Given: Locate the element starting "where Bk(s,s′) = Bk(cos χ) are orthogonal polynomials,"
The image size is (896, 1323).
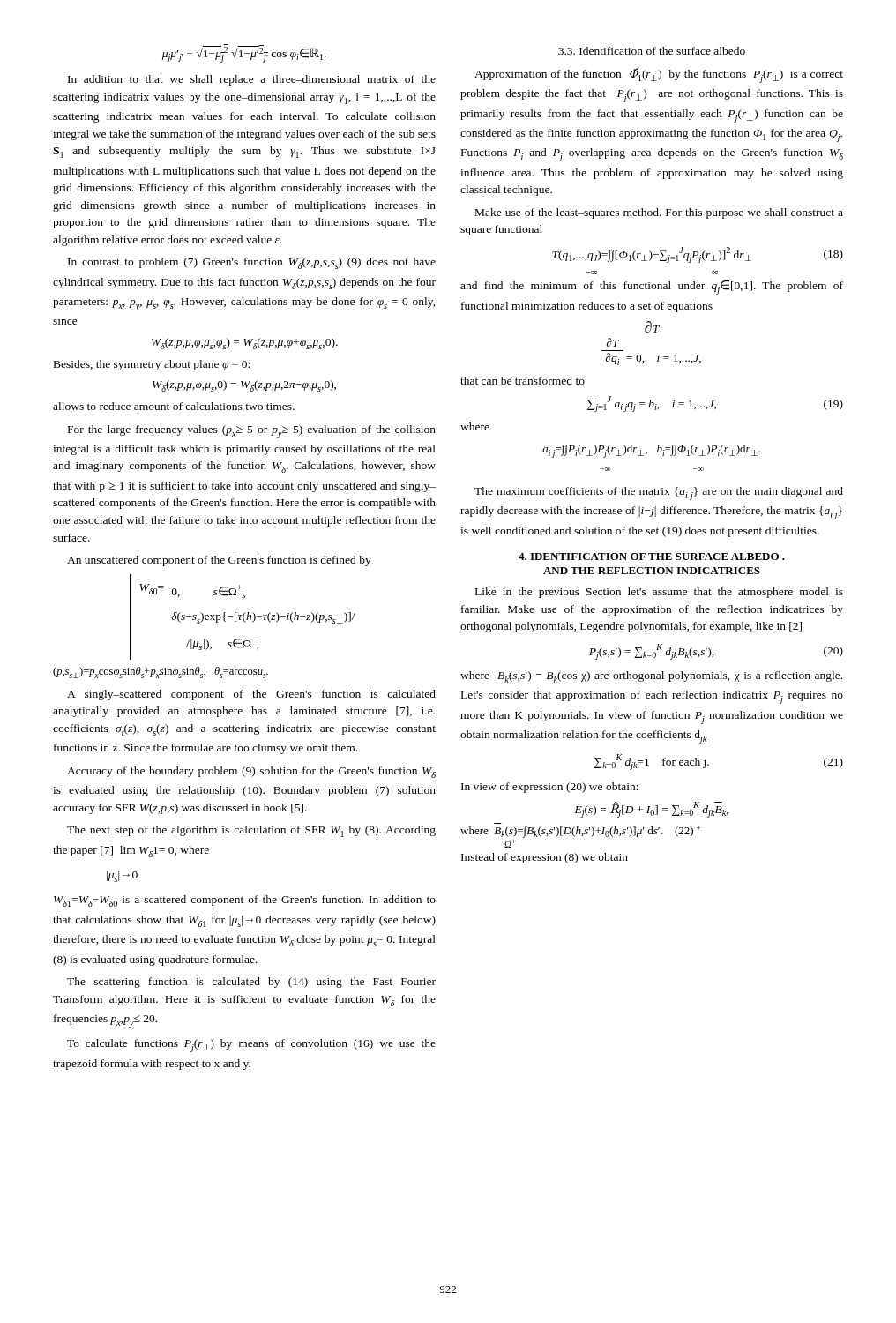Looking at the screenshot, I should [x=652, y=706].
